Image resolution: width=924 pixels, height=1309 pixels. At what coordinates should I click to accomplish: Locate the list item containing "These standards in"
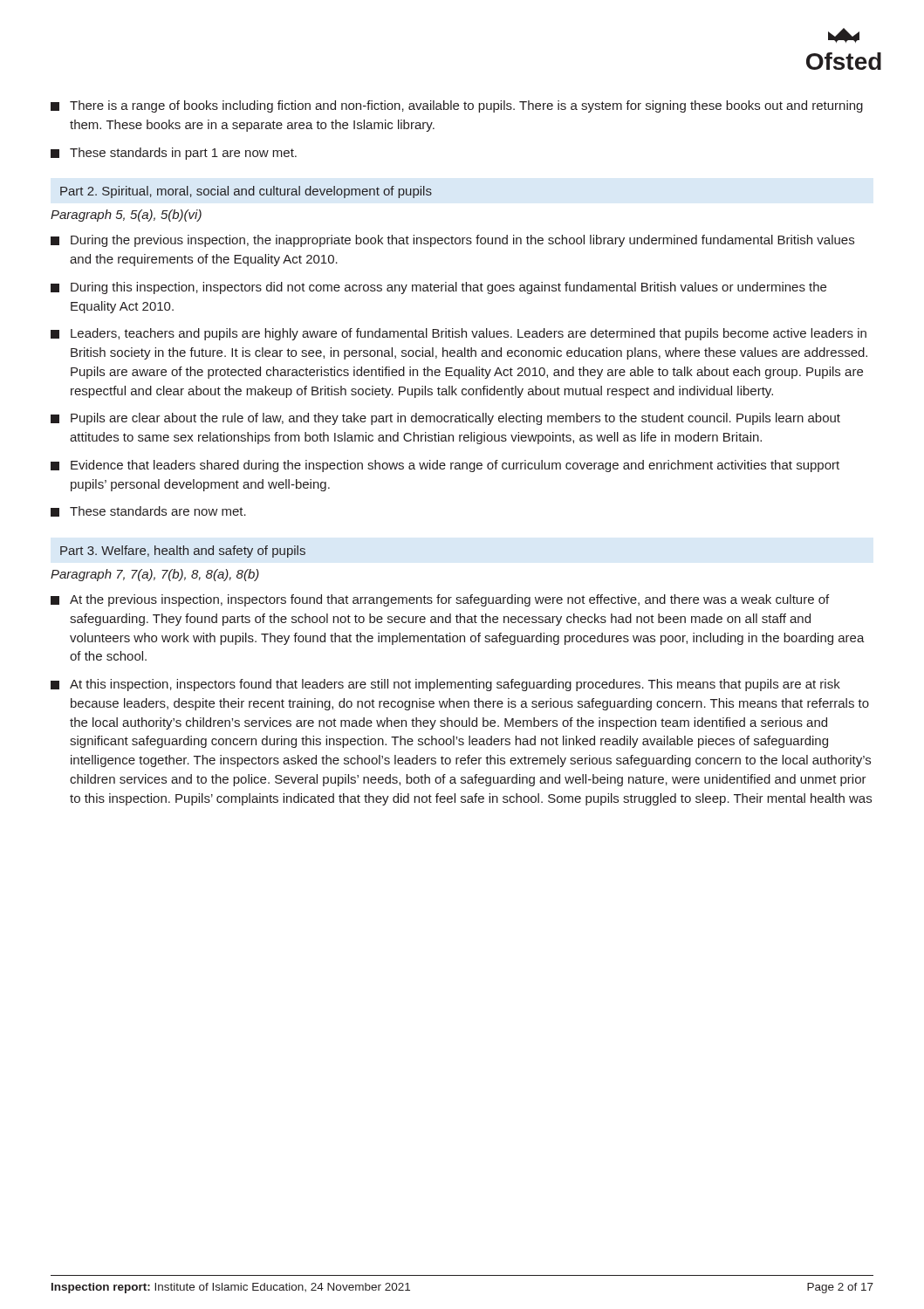point(174,154)
